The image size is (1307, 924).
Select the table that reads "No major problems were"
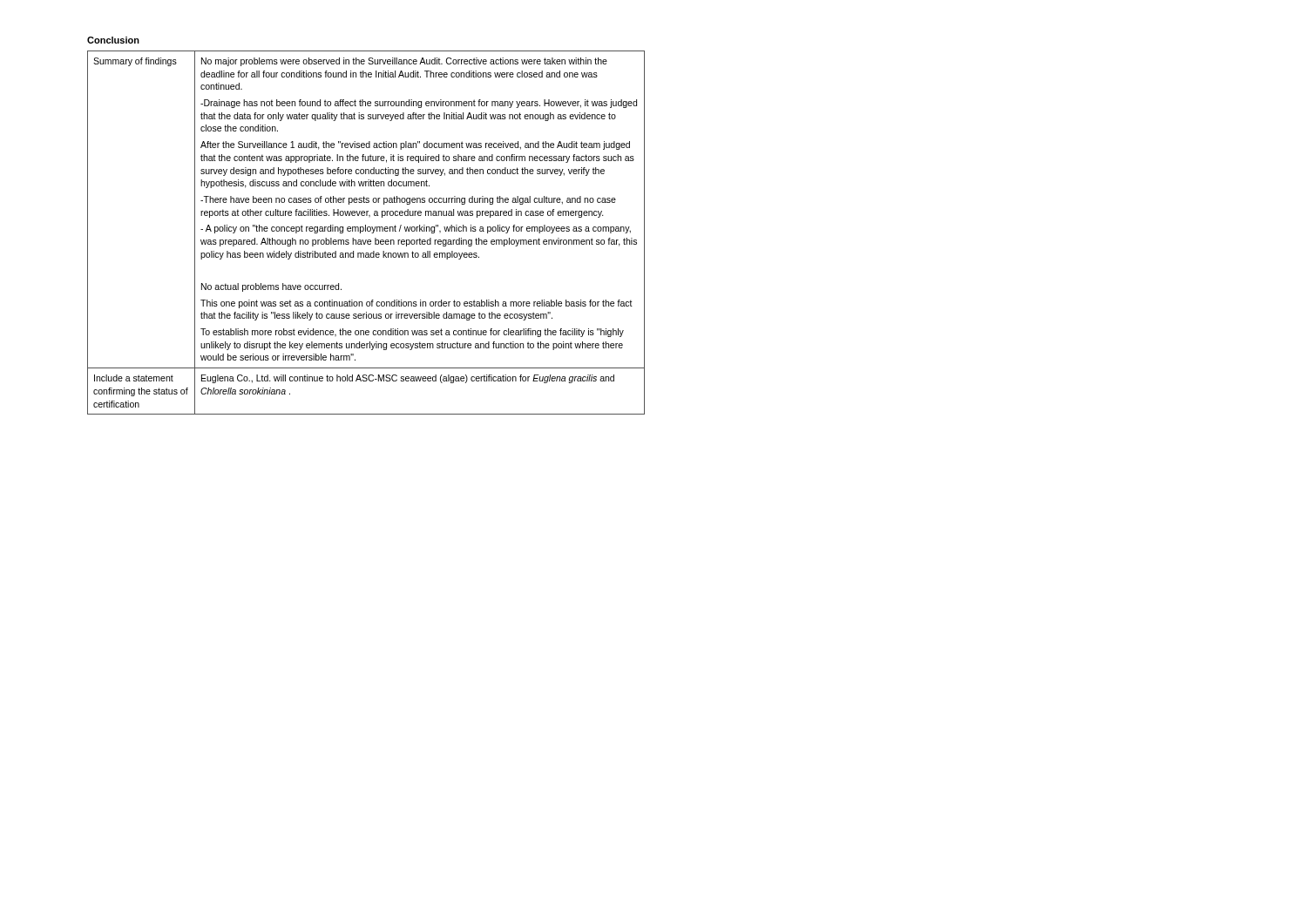pyautogui.click(x=366, y=233)
